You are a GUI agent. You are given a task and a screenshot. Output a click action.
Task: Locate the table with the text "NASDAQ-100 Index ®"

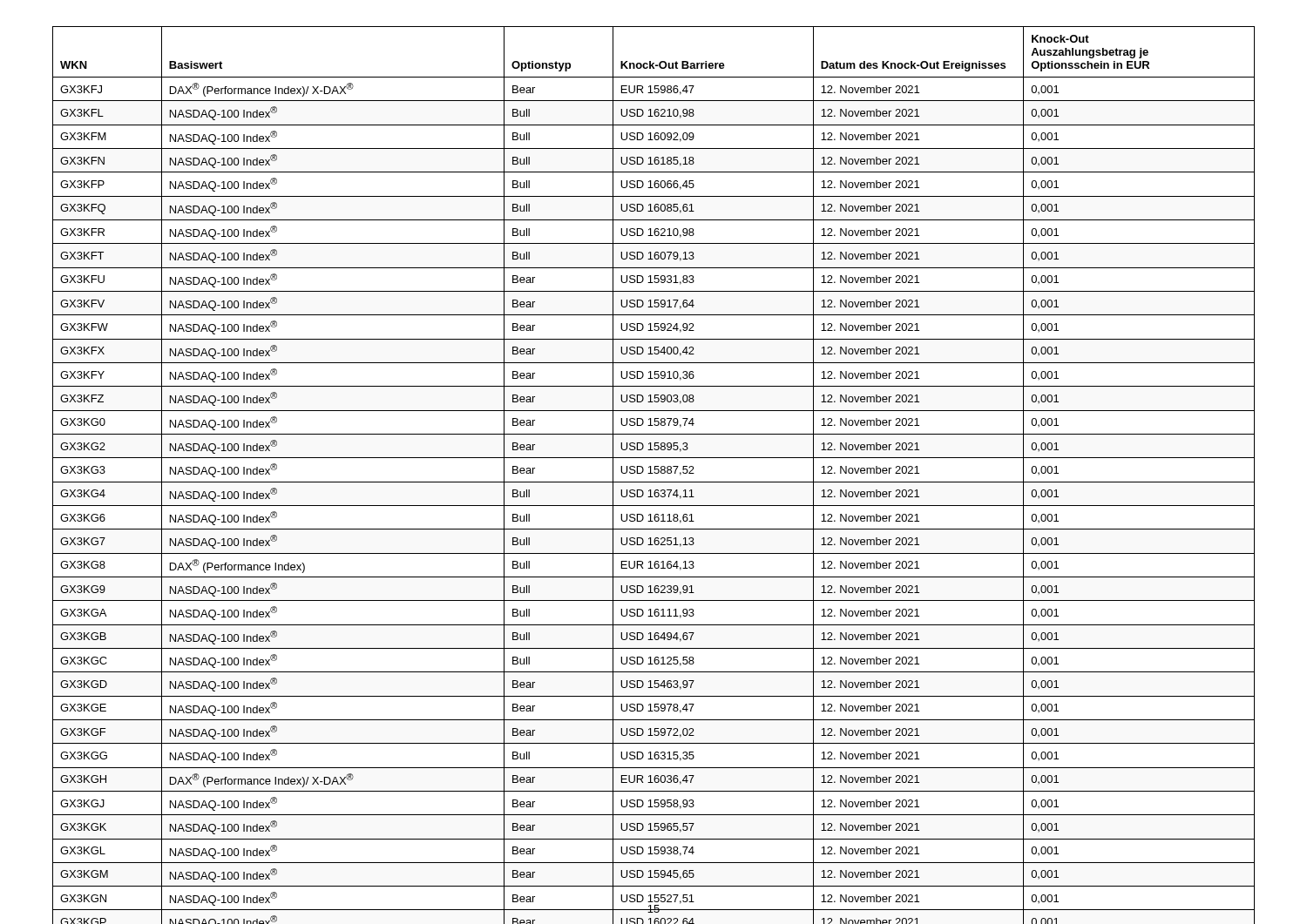654,475
